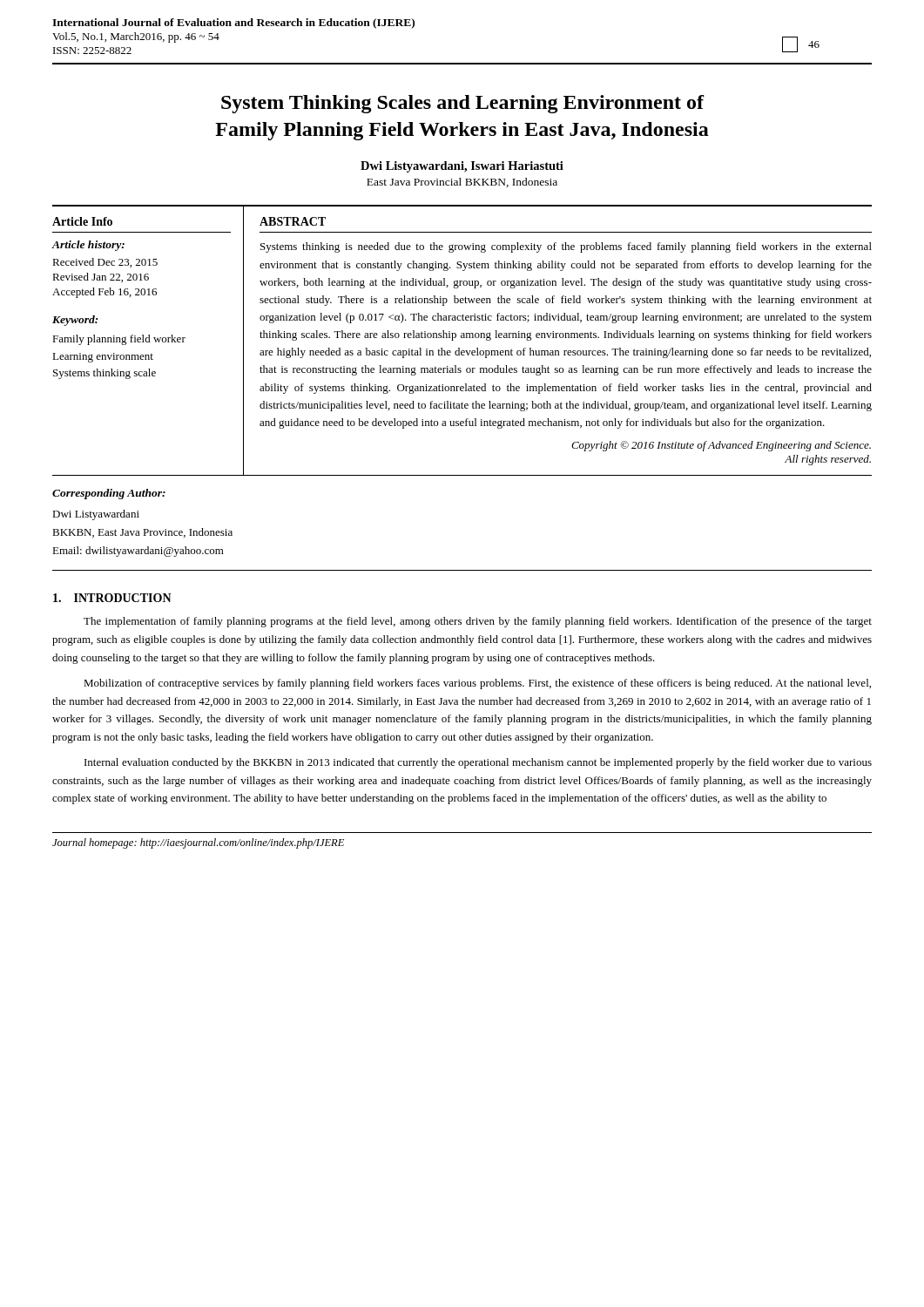Locate the region starting "Mobilization of contraceptive services"
This screenshot has width=924, height=1307.
pyautogui.click(x=462, y=710)
